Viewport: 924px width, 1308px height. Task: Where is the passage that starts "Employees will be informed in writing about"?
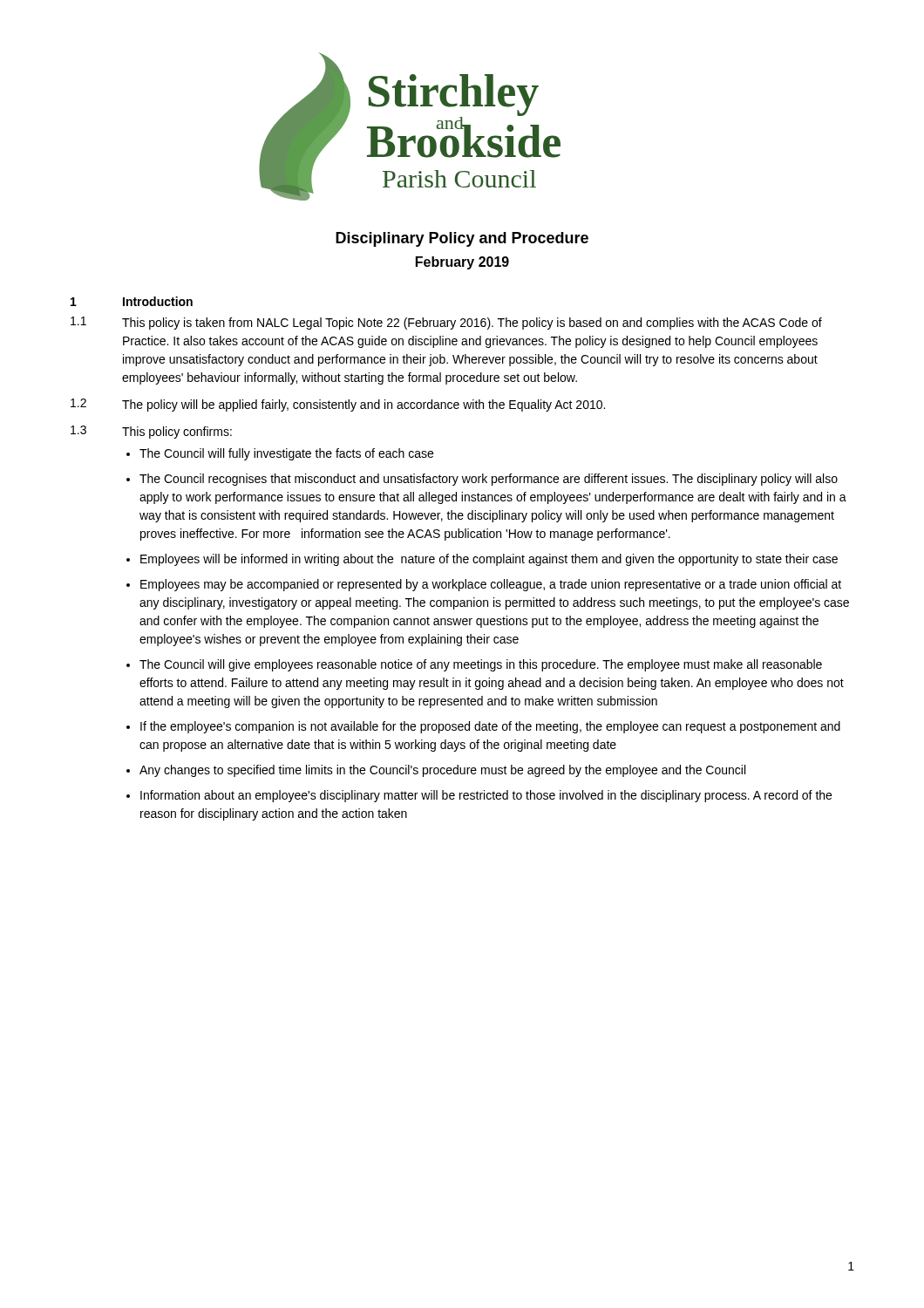coord(489,559)
